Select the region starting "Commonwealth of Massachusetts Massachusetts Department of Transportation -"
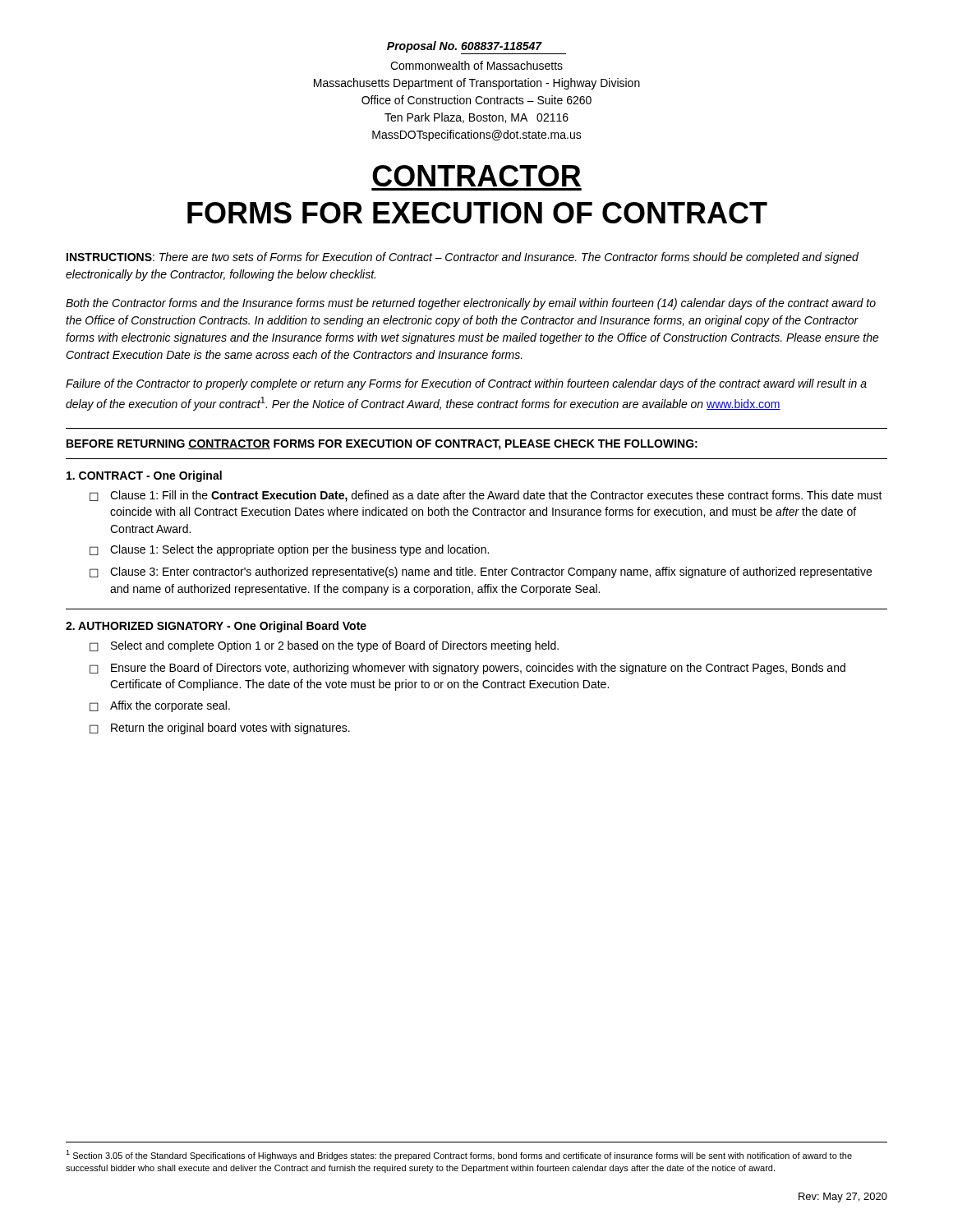 (x=476, y=100)
